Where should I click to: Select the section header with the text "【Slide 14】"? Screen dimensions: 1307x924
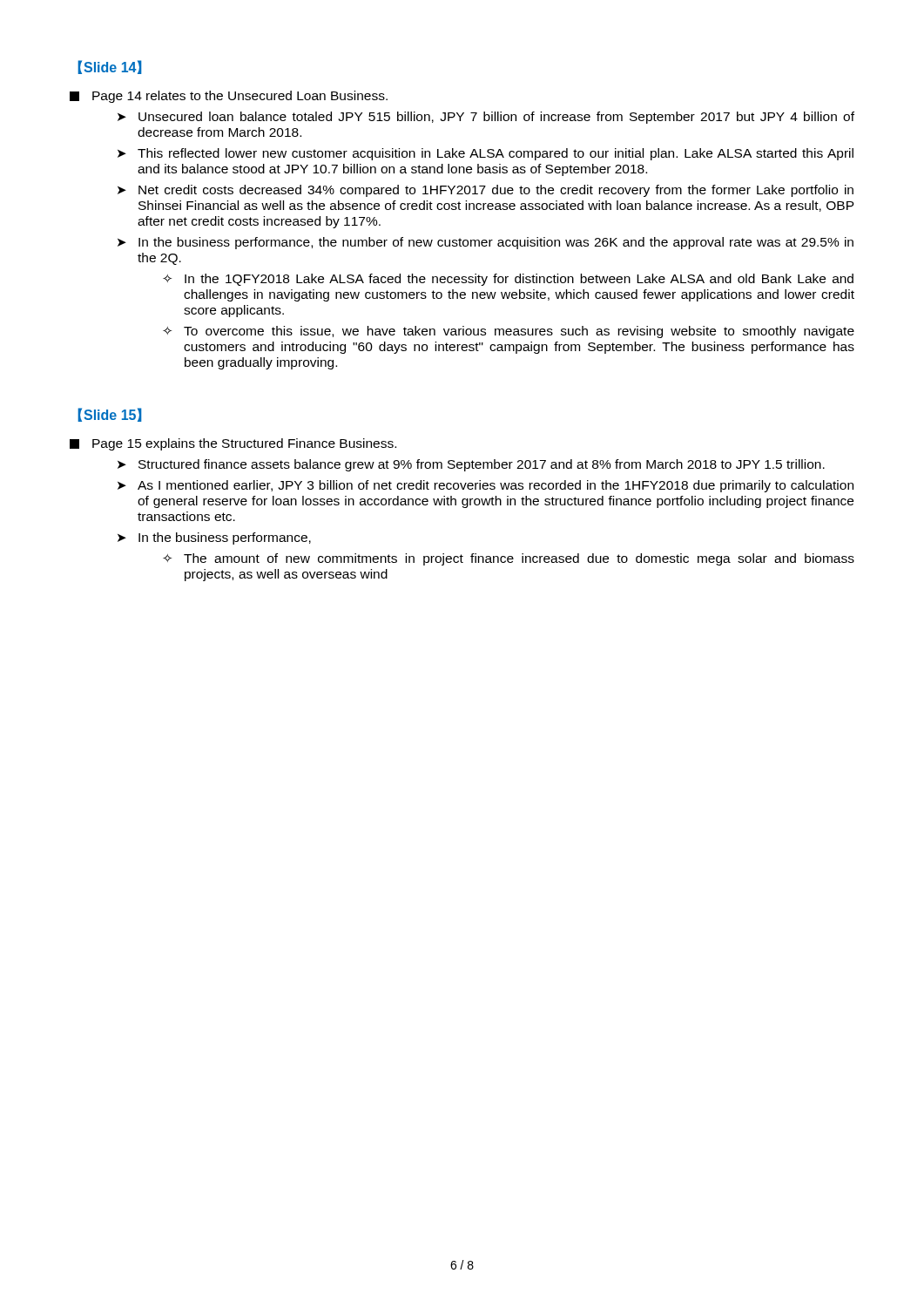coord(110,68)
